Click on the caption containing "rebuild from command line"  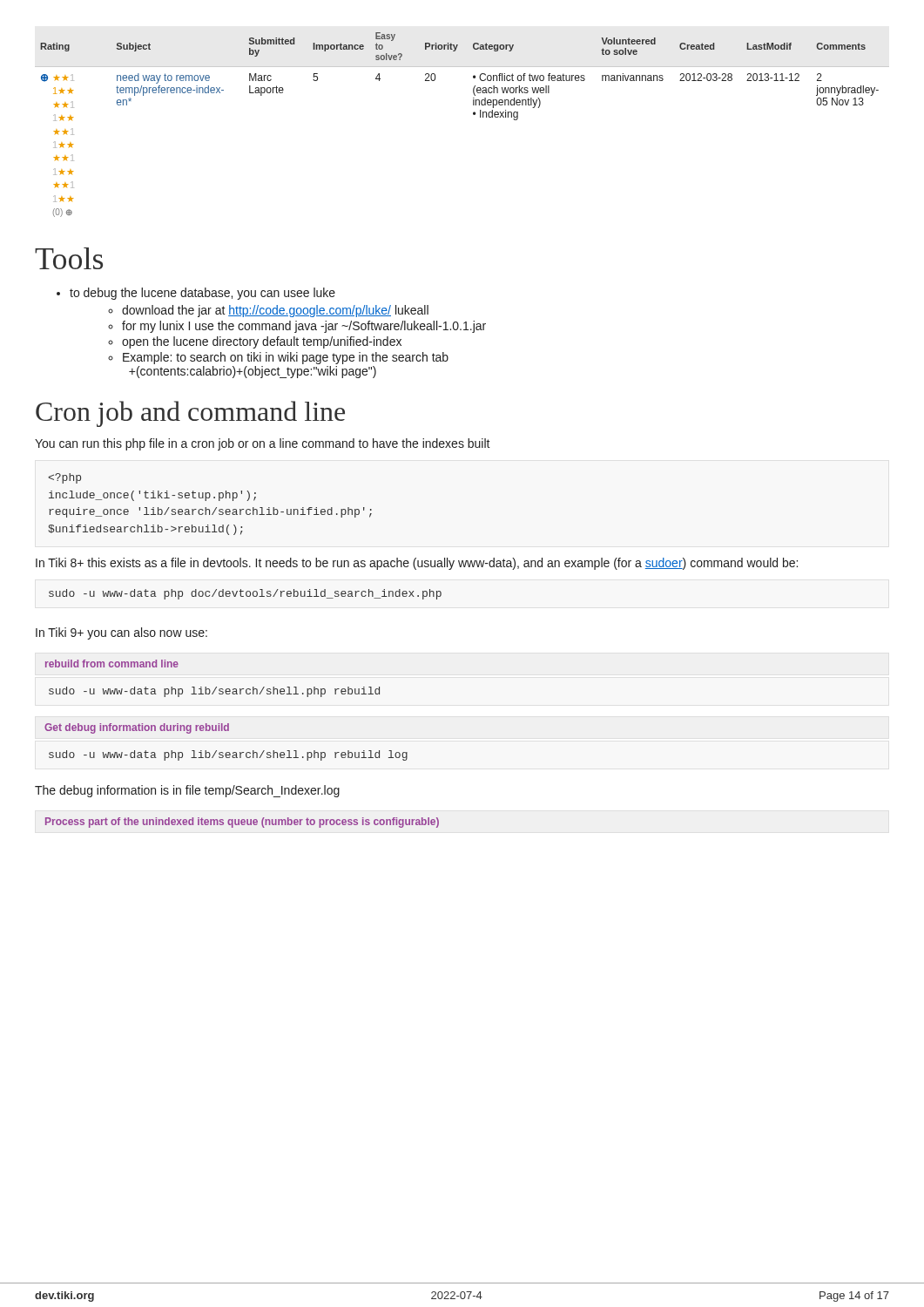tap(112, 664)
